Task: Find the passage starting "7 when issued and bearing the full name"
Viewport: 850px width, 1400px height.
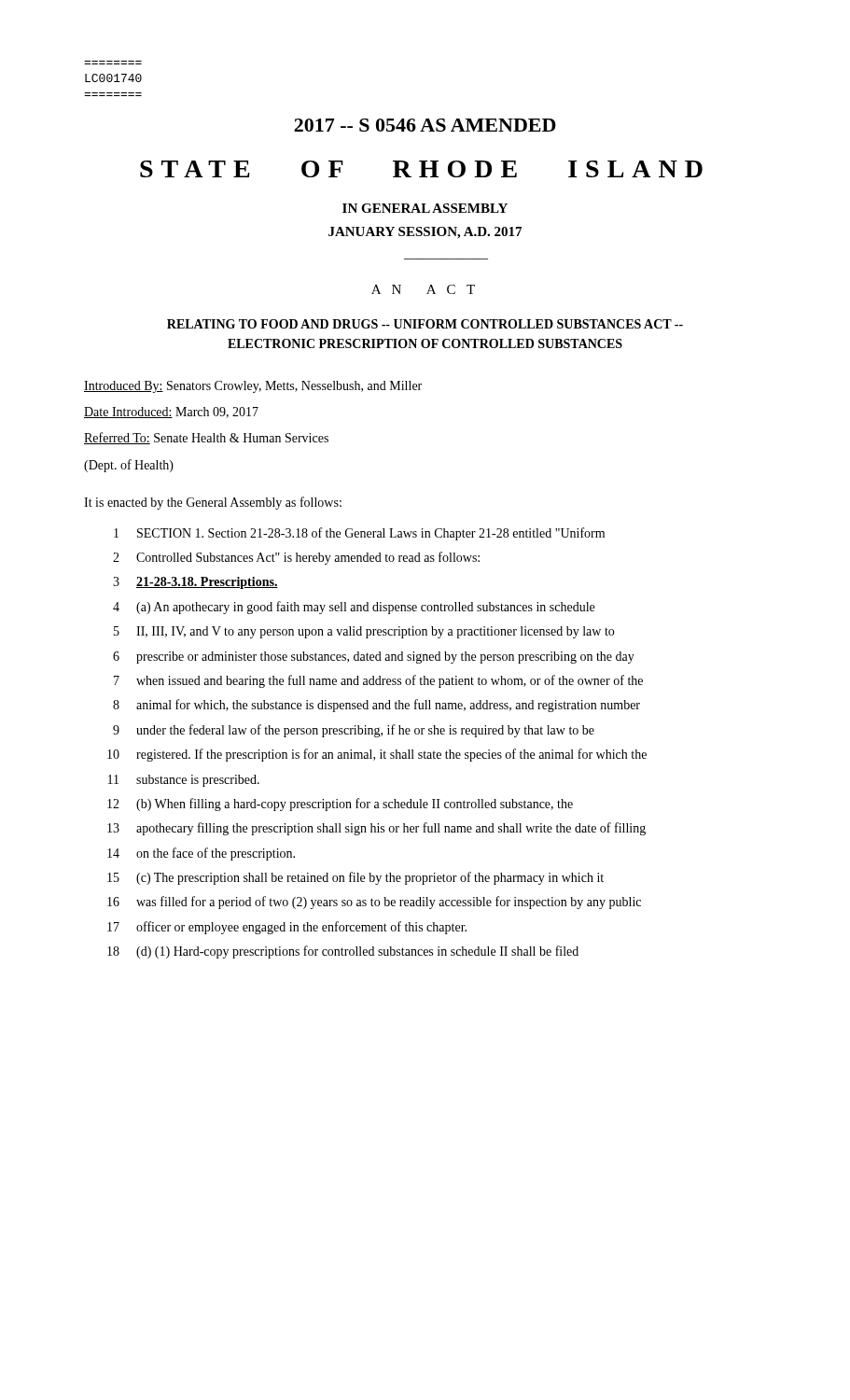Action: tap(425, 681)
